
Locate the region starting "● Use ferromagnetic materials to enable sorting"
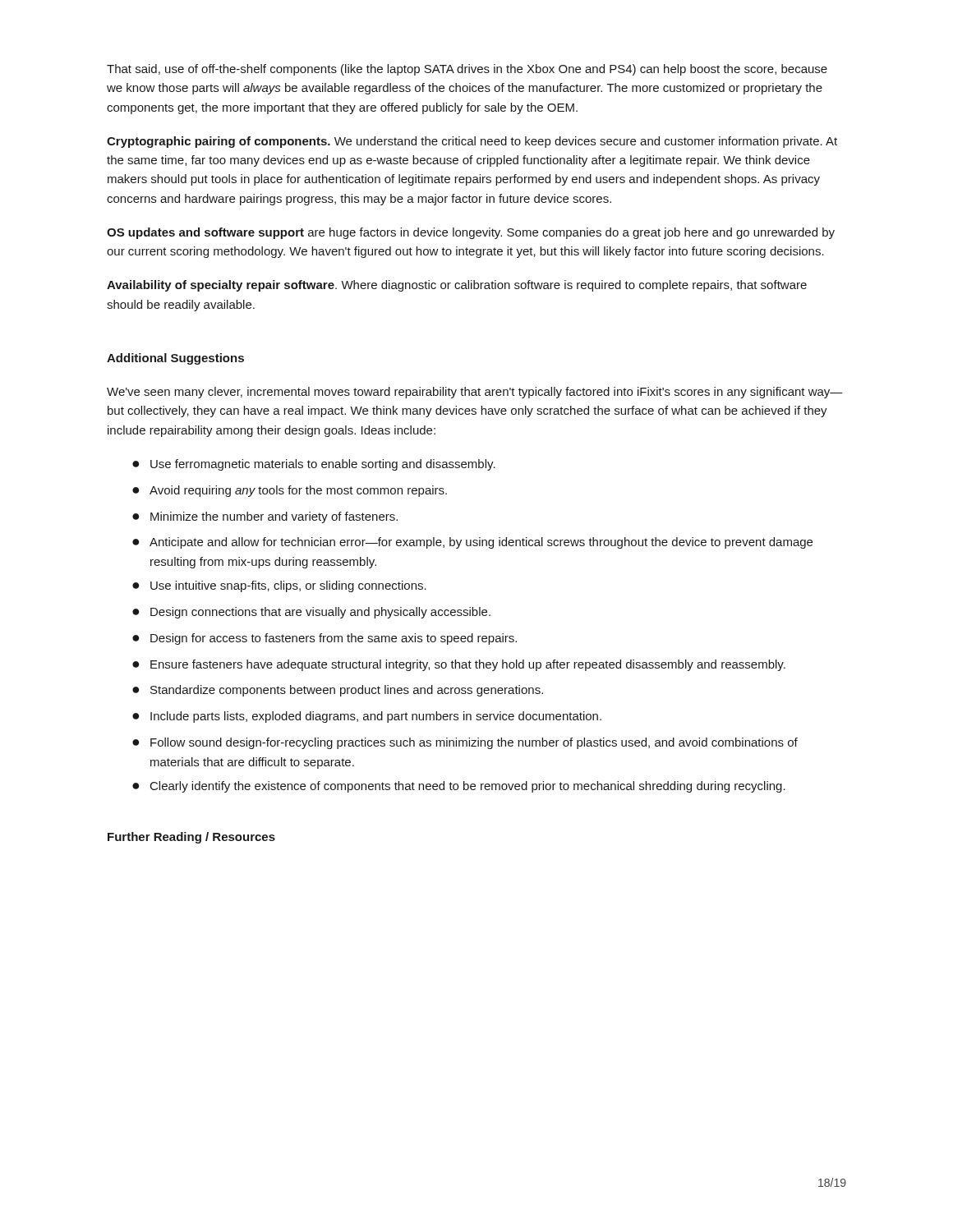click(x=489, y=465)
